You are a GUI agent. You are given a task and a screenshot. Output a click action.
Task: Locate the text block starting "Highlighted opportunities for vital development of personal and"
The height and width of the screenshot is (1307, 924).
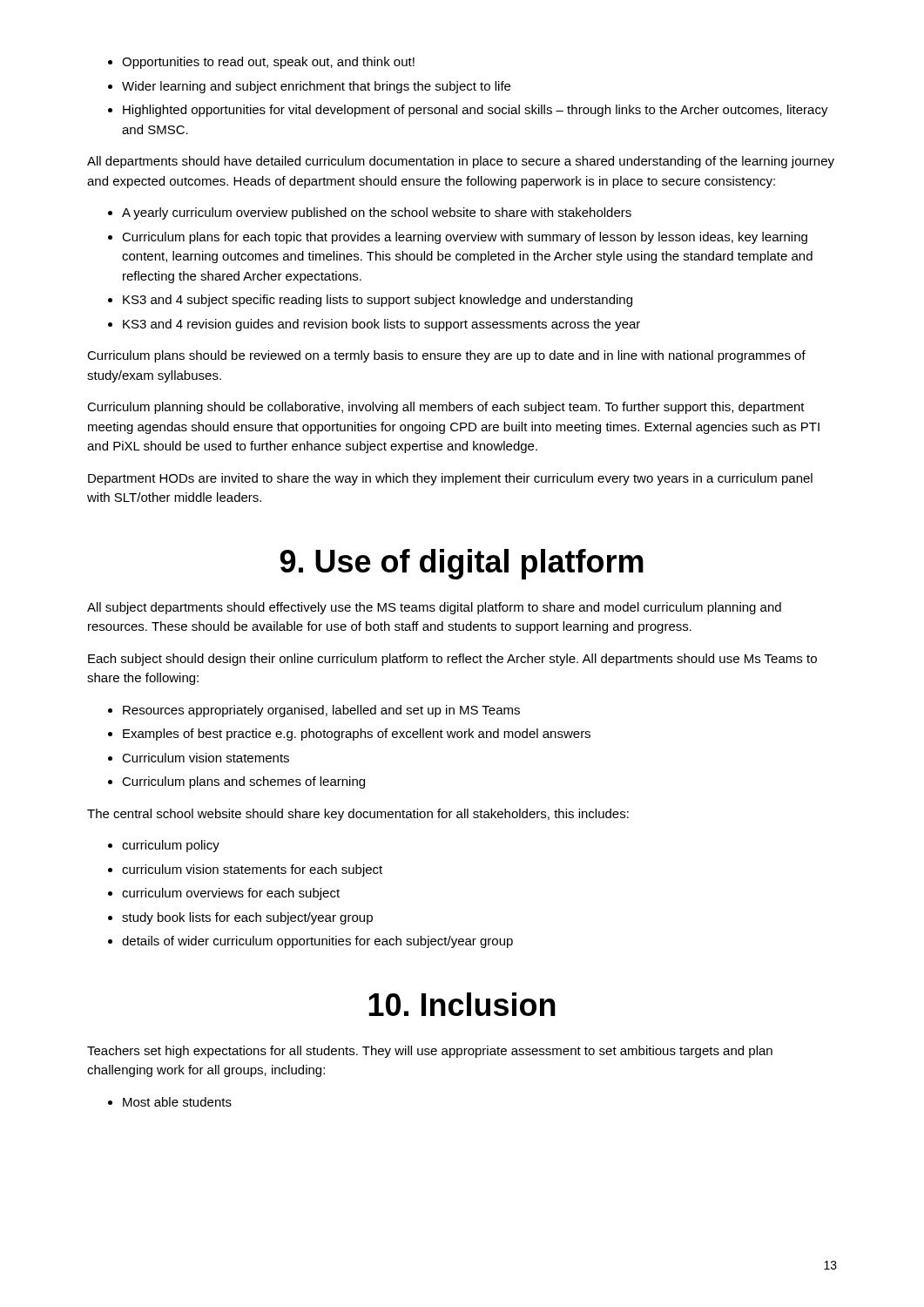(479, 120)
